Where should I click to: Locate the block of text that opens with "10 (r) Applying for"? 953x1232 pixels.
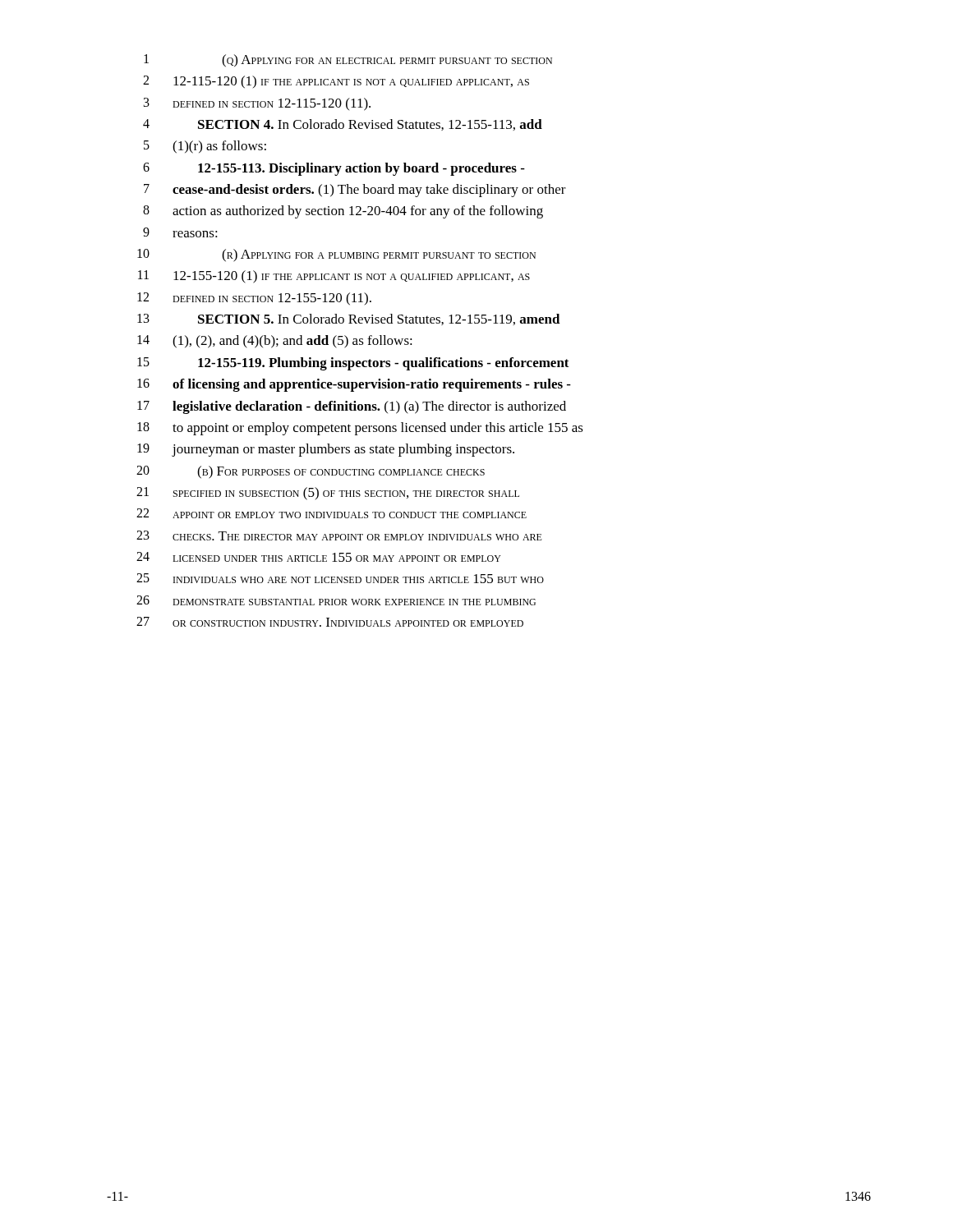pyautogui.click(x=489, y=255)
